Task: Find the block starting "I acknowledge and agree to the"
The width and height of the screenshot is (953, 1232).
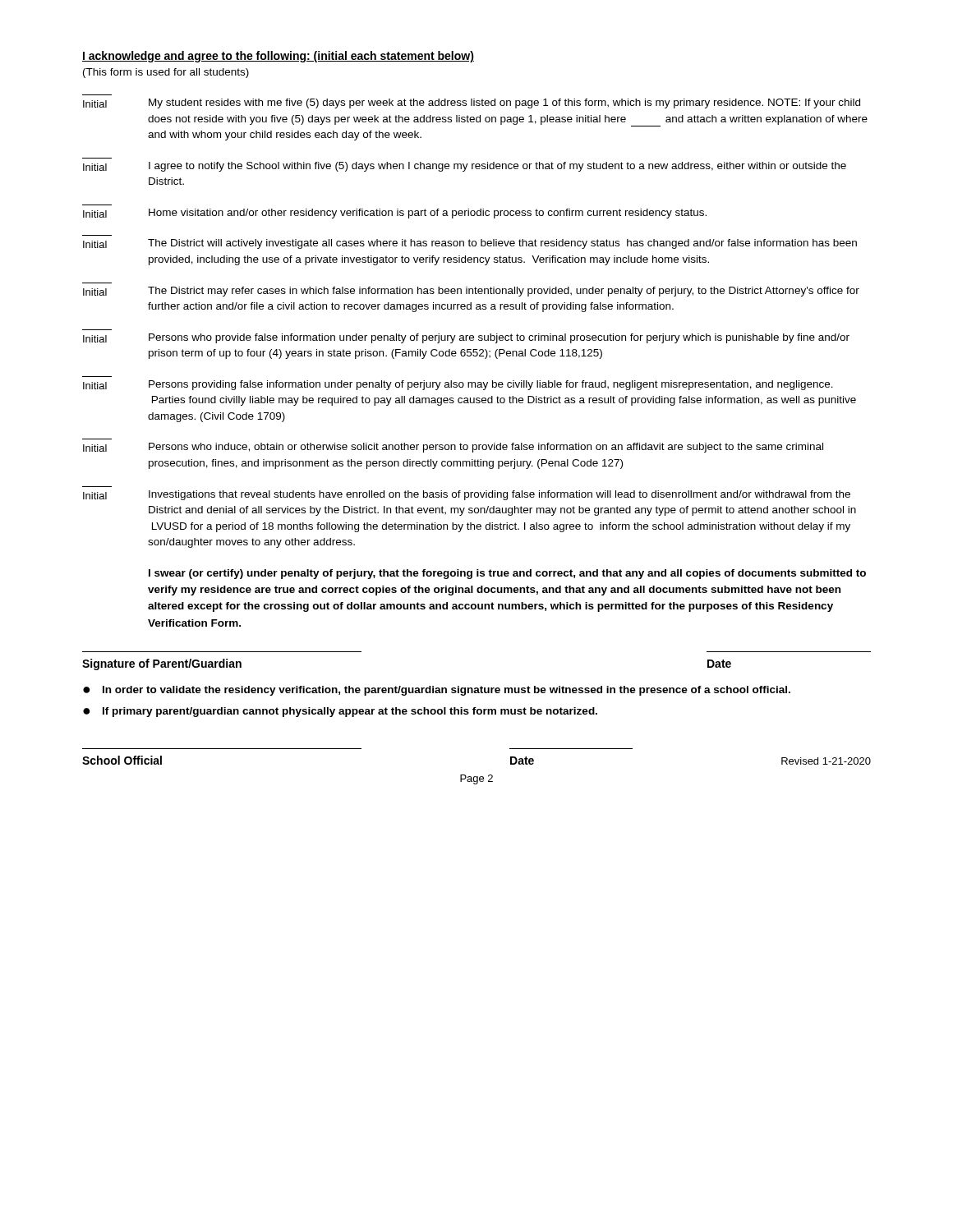Action: click(x=278, y=56)
